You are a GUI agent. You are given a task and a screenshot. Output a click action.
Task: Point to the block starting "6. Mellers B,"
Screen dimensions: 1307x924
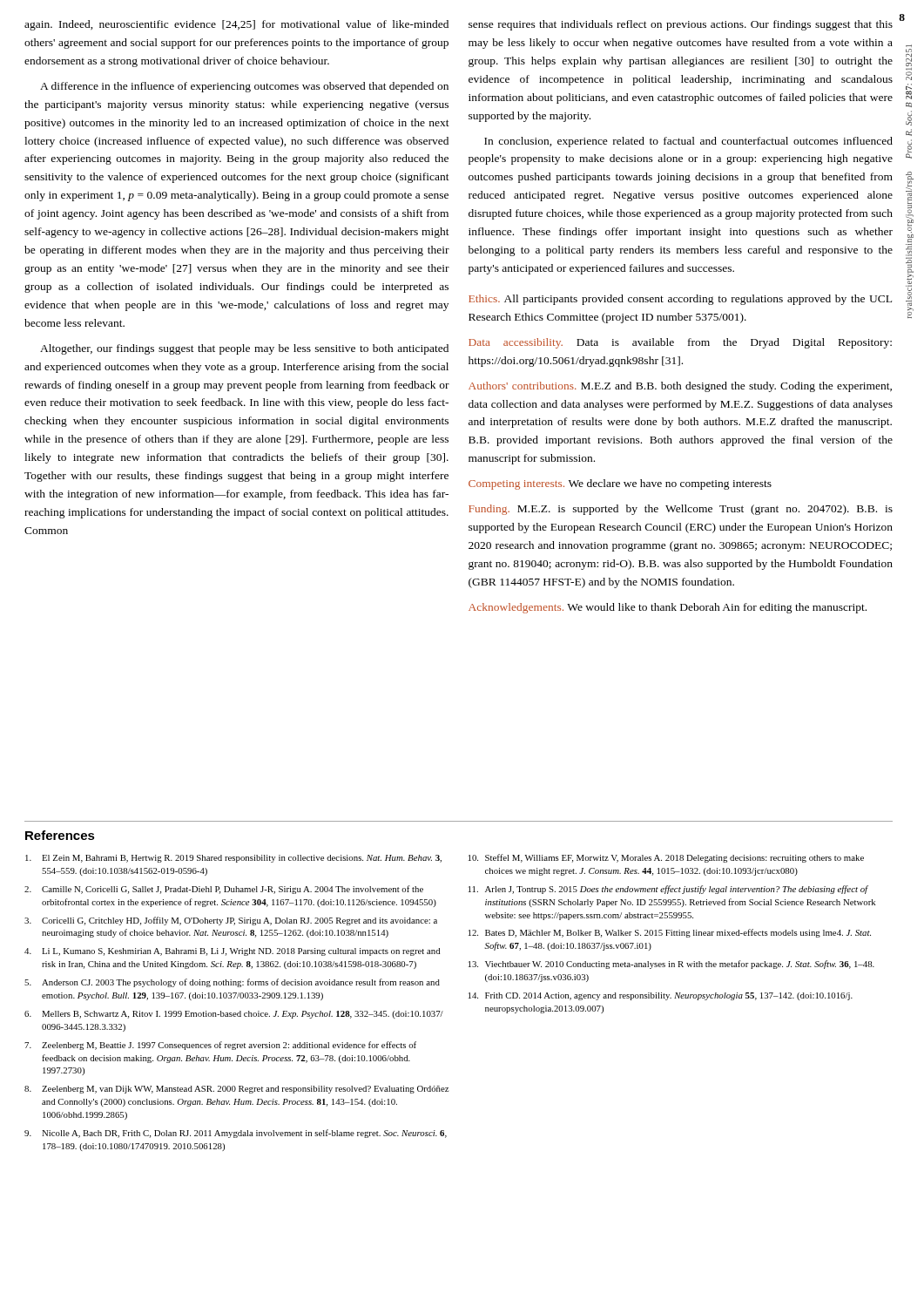pyautogui.click(x=237, y=1020)
